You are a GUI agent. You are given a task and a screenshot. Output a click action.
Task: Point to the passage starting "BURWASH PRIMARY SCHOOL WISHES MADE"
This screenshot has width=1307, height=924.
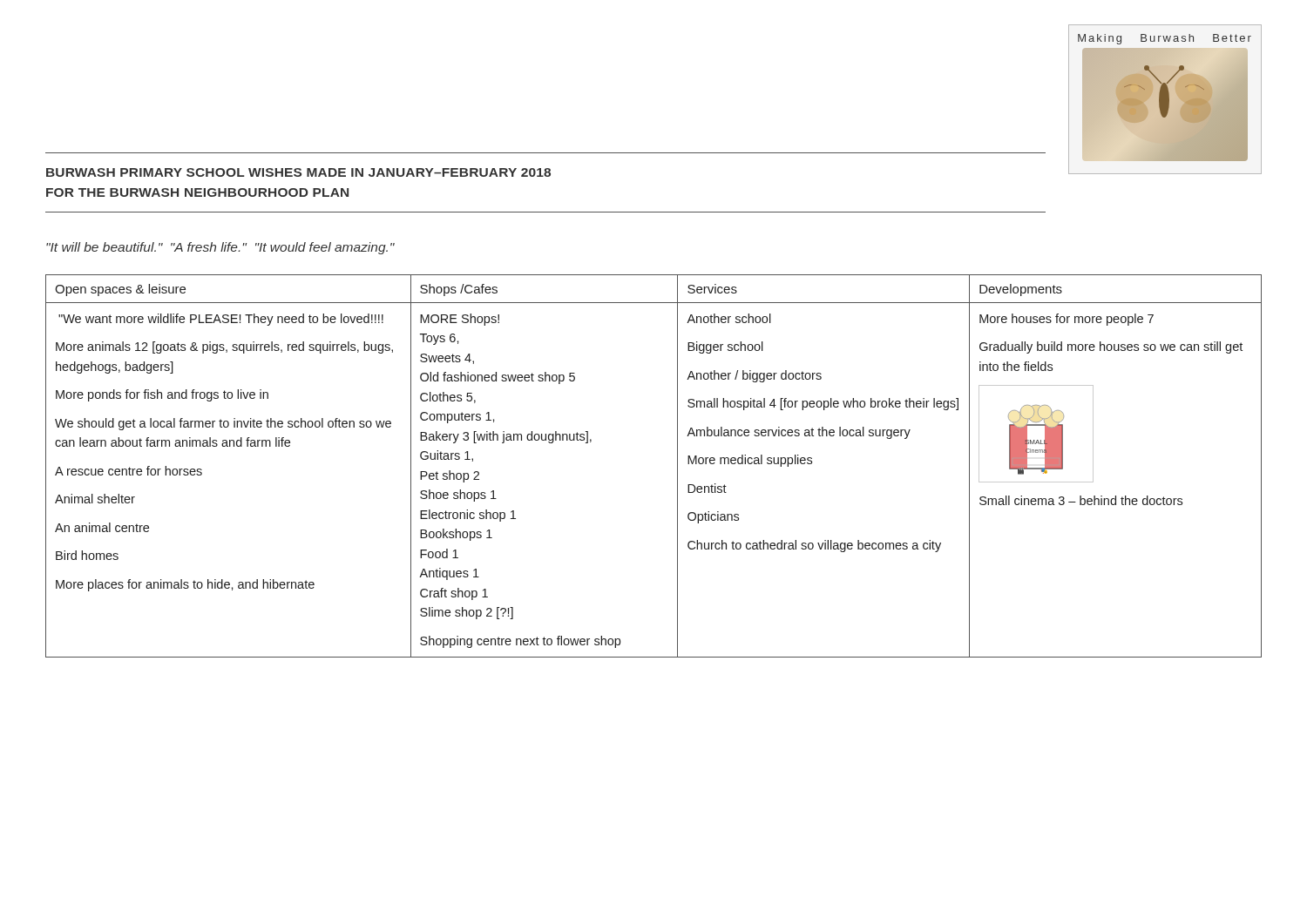298,182
